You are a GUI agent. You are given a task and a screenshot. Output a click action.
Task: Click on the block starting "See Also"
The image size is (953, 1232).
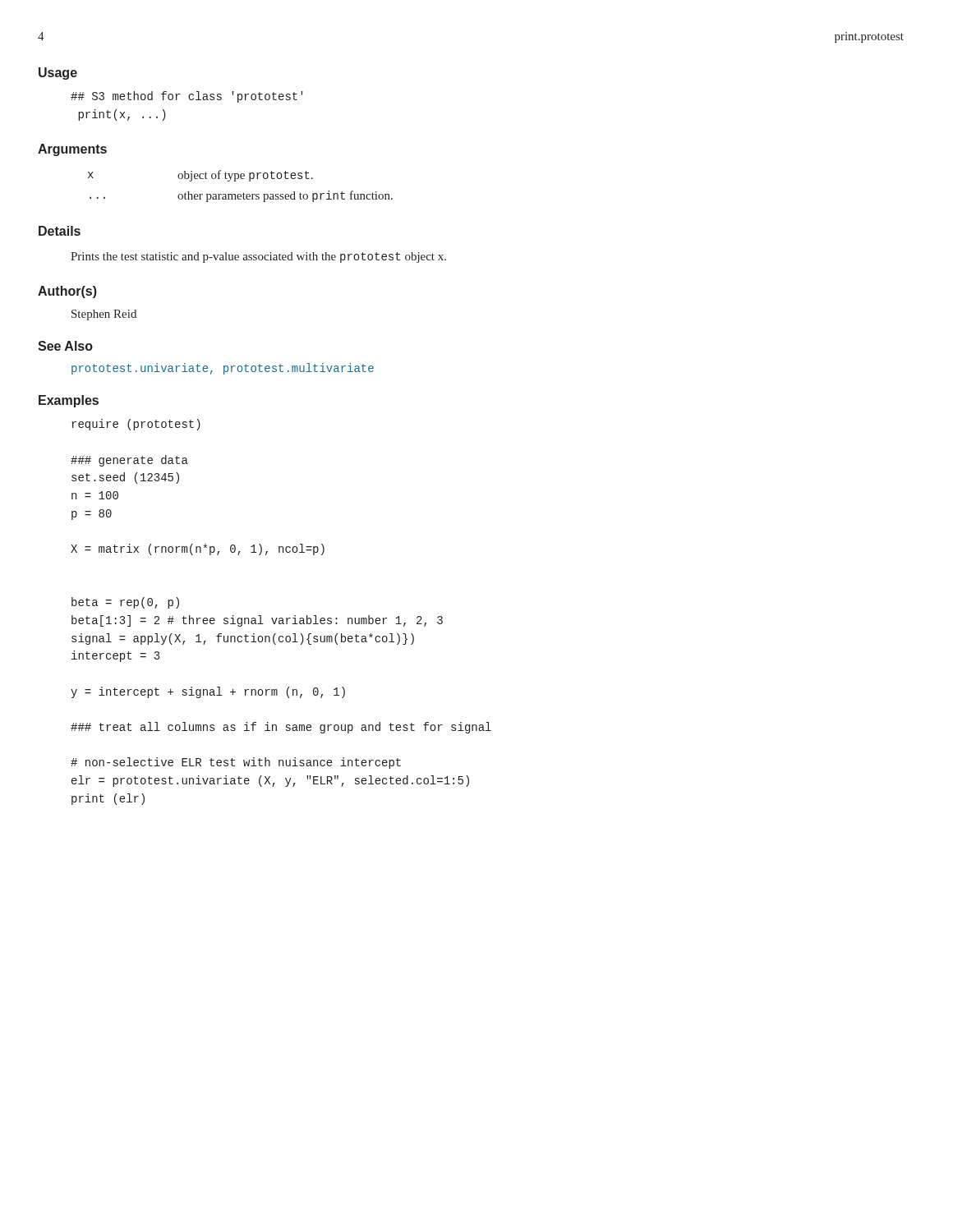click(65, 346)
